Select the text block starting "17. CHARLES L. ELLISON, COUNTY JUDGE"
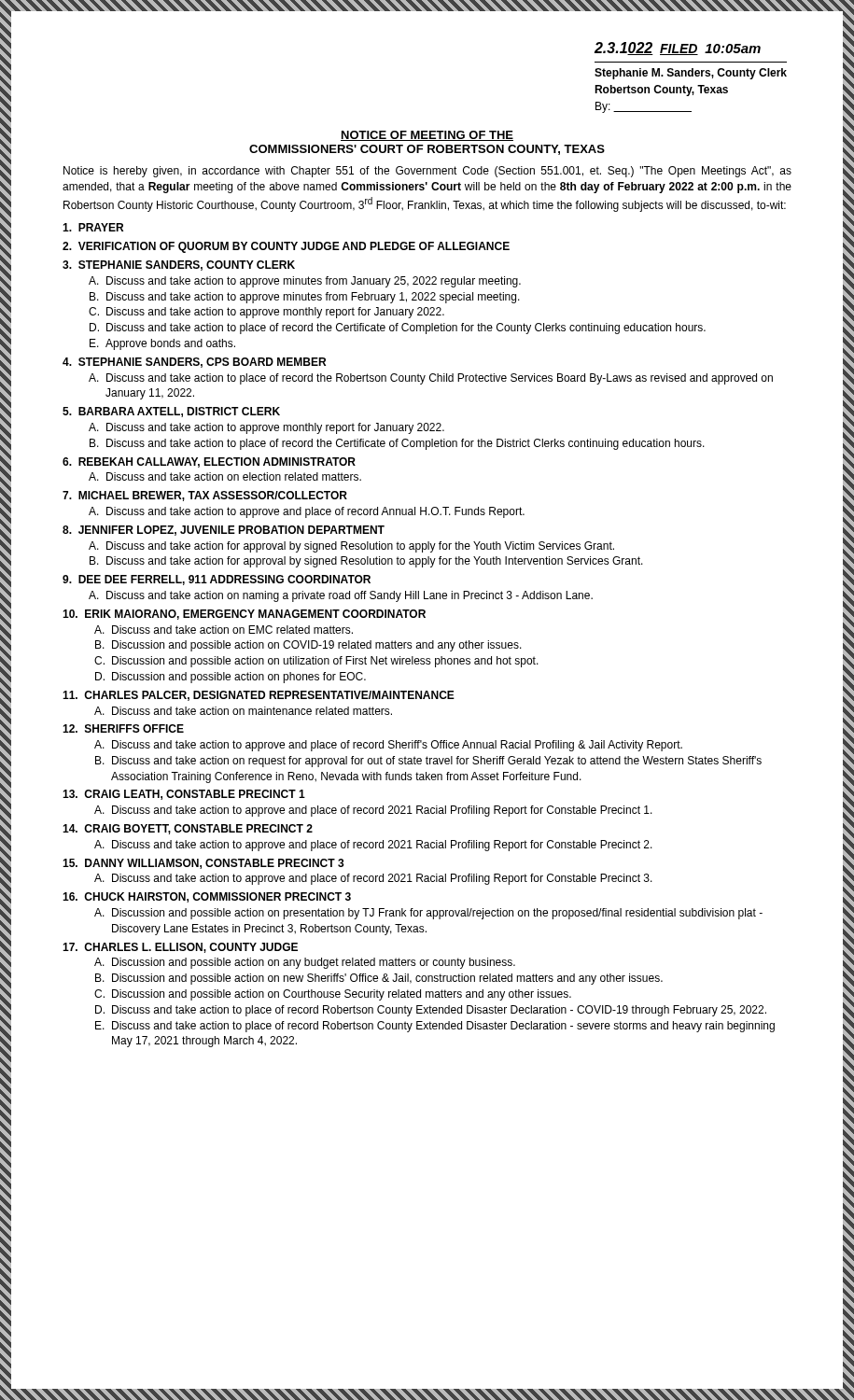 tap(427, 995)
